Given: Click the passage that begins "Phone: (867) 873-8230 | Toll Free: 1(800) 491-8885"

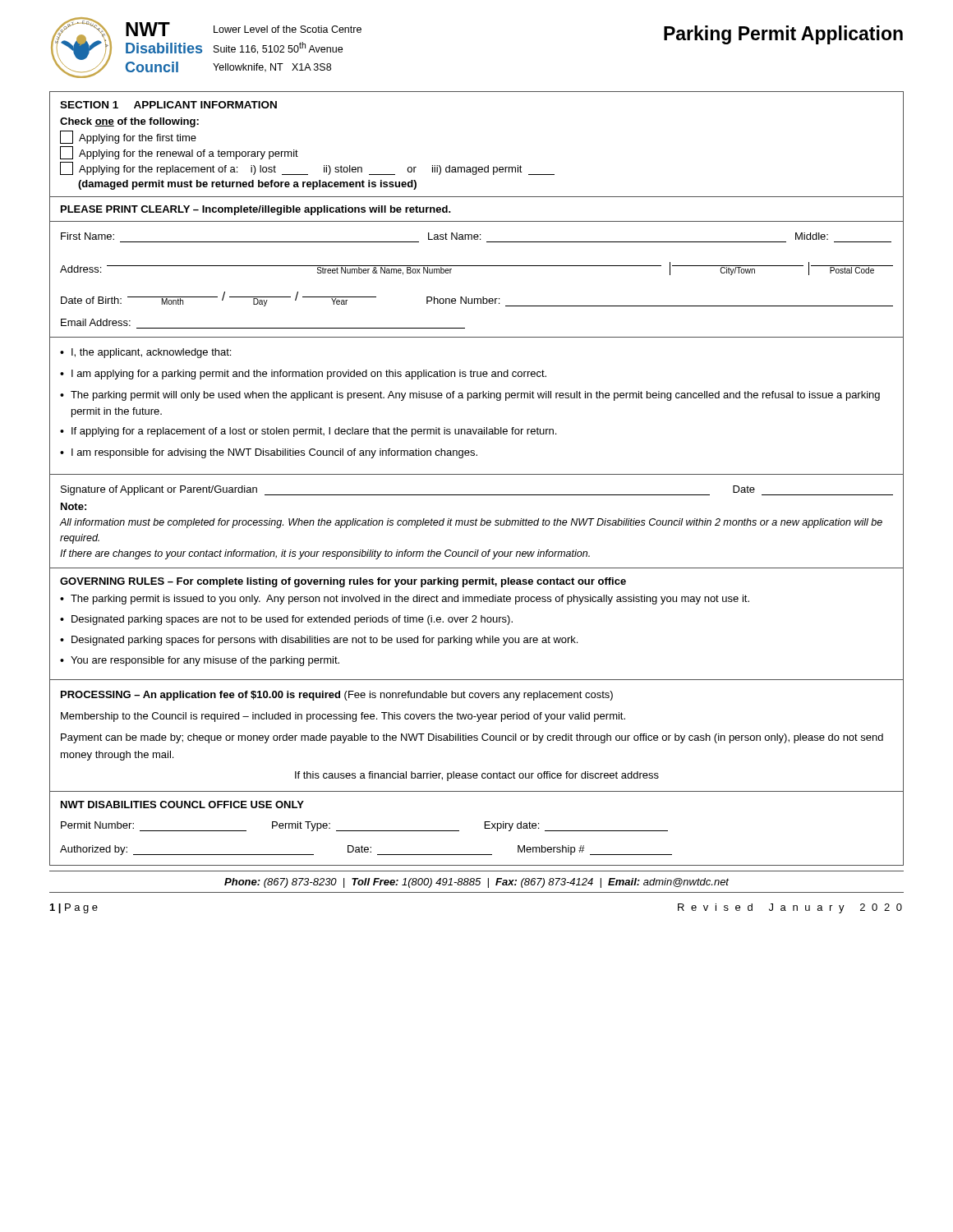Looking at the screenshot, I should (476, 882).
